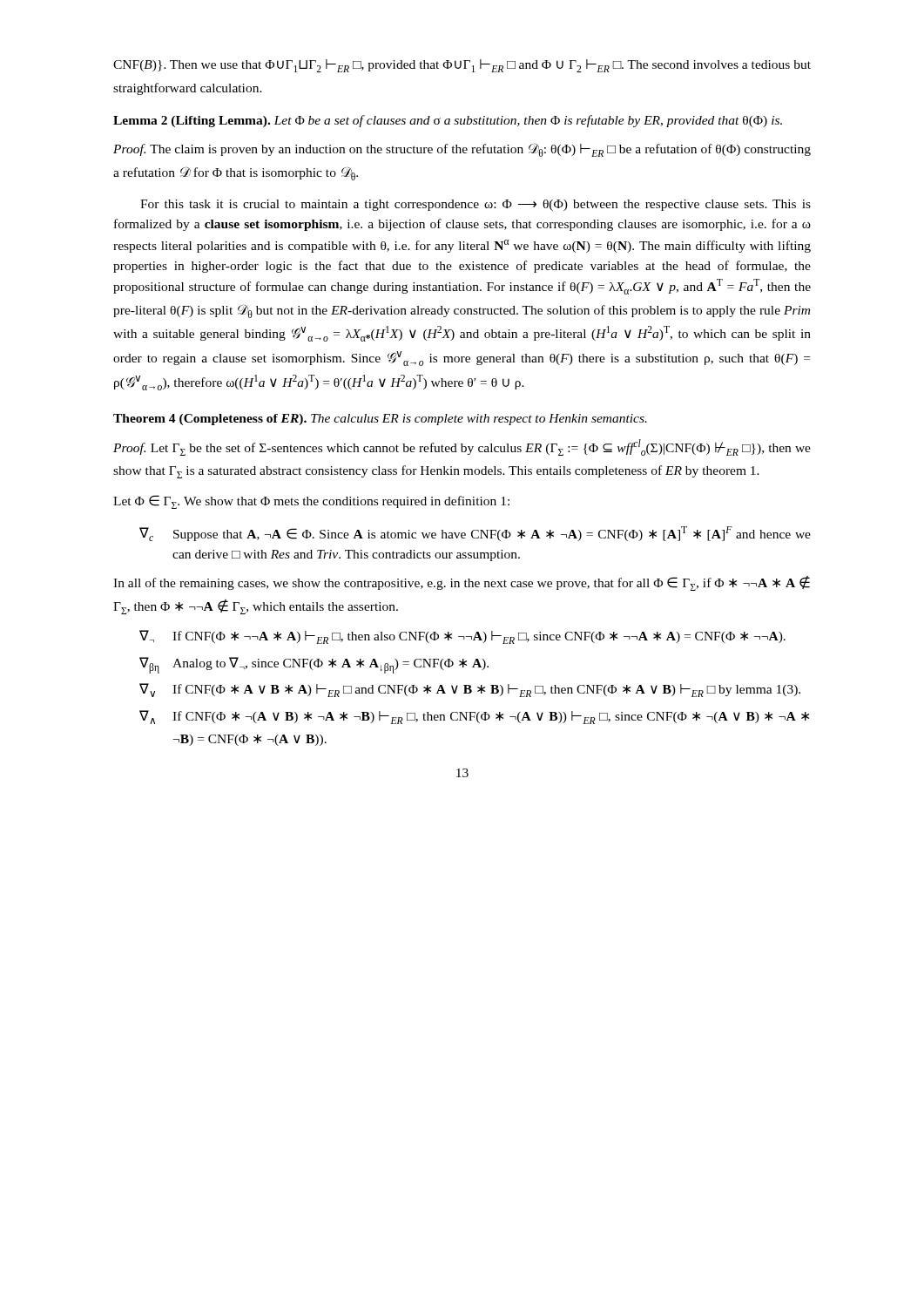The width and height of the screenshot is (924, 1307).
Task: Point to the section header beginning "Theorem 4 (Completeness of"
Action: [x=462, y=418]
